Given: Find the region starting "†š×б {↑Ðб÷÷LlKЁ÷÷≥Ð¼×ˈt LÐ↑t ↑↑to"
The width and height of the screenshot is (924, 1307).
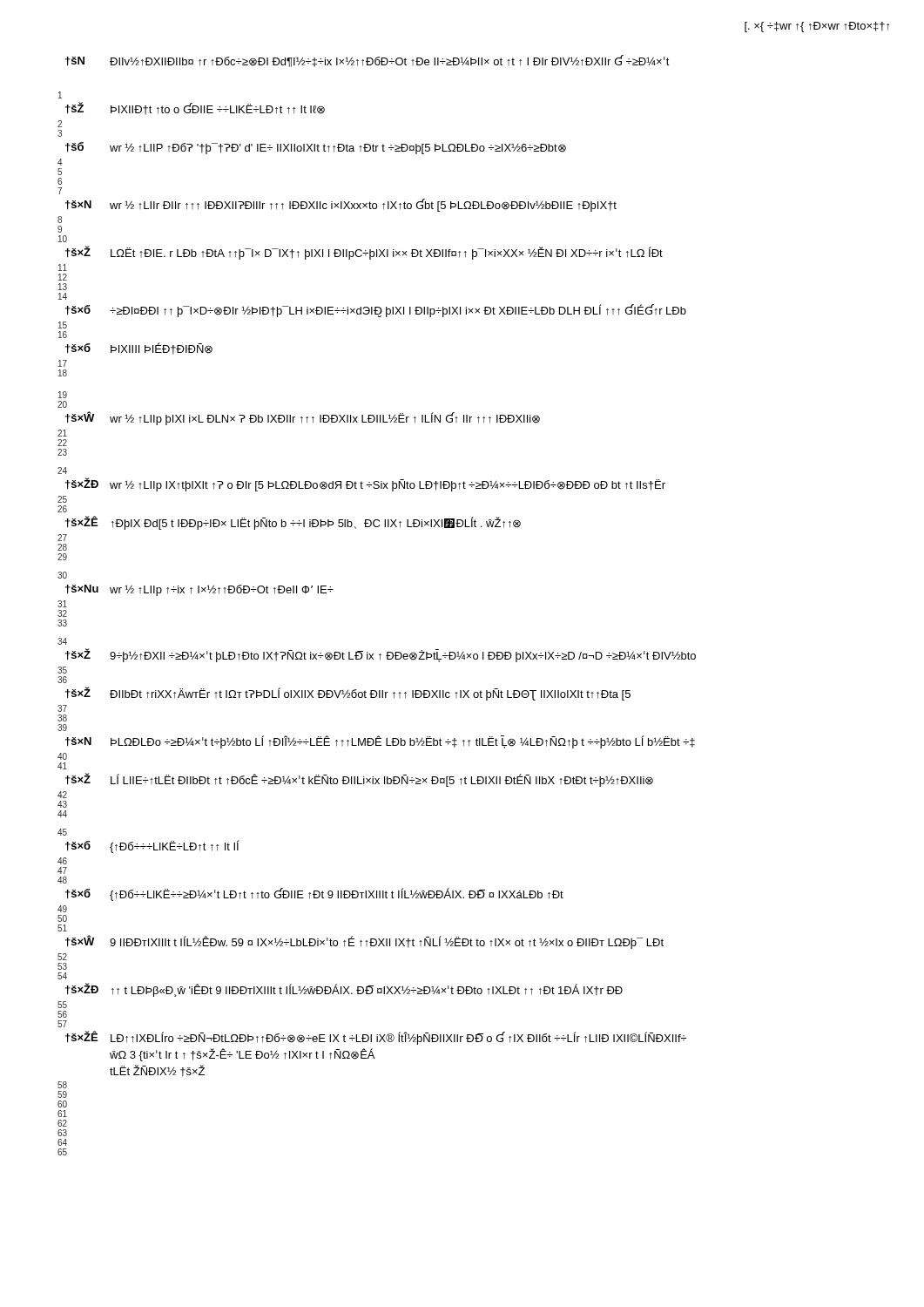Looking at the screenshot, I should [478, 895].
